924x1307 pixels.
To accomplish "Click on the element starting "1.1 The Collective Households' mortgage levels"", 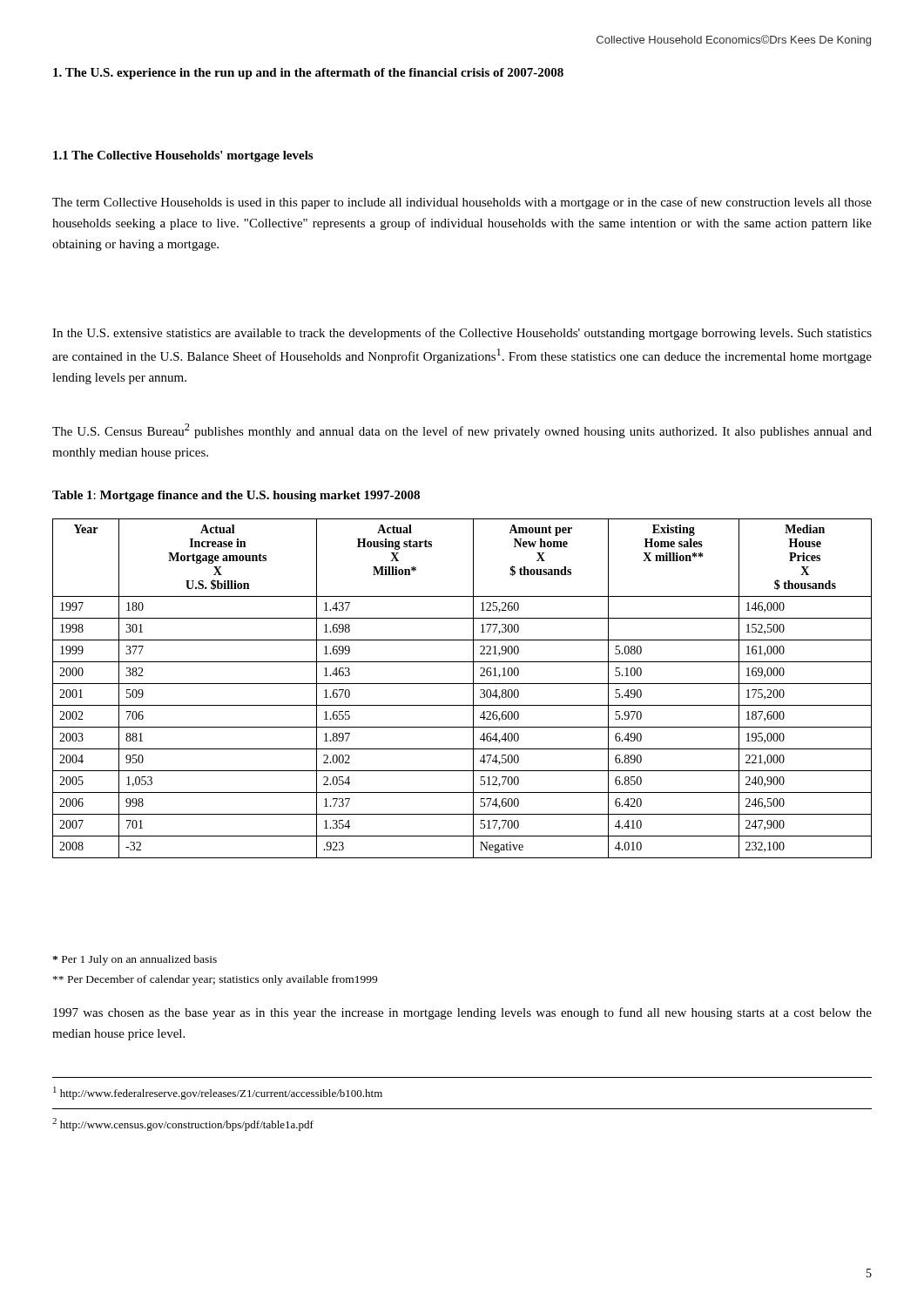I will coord(183,155).
